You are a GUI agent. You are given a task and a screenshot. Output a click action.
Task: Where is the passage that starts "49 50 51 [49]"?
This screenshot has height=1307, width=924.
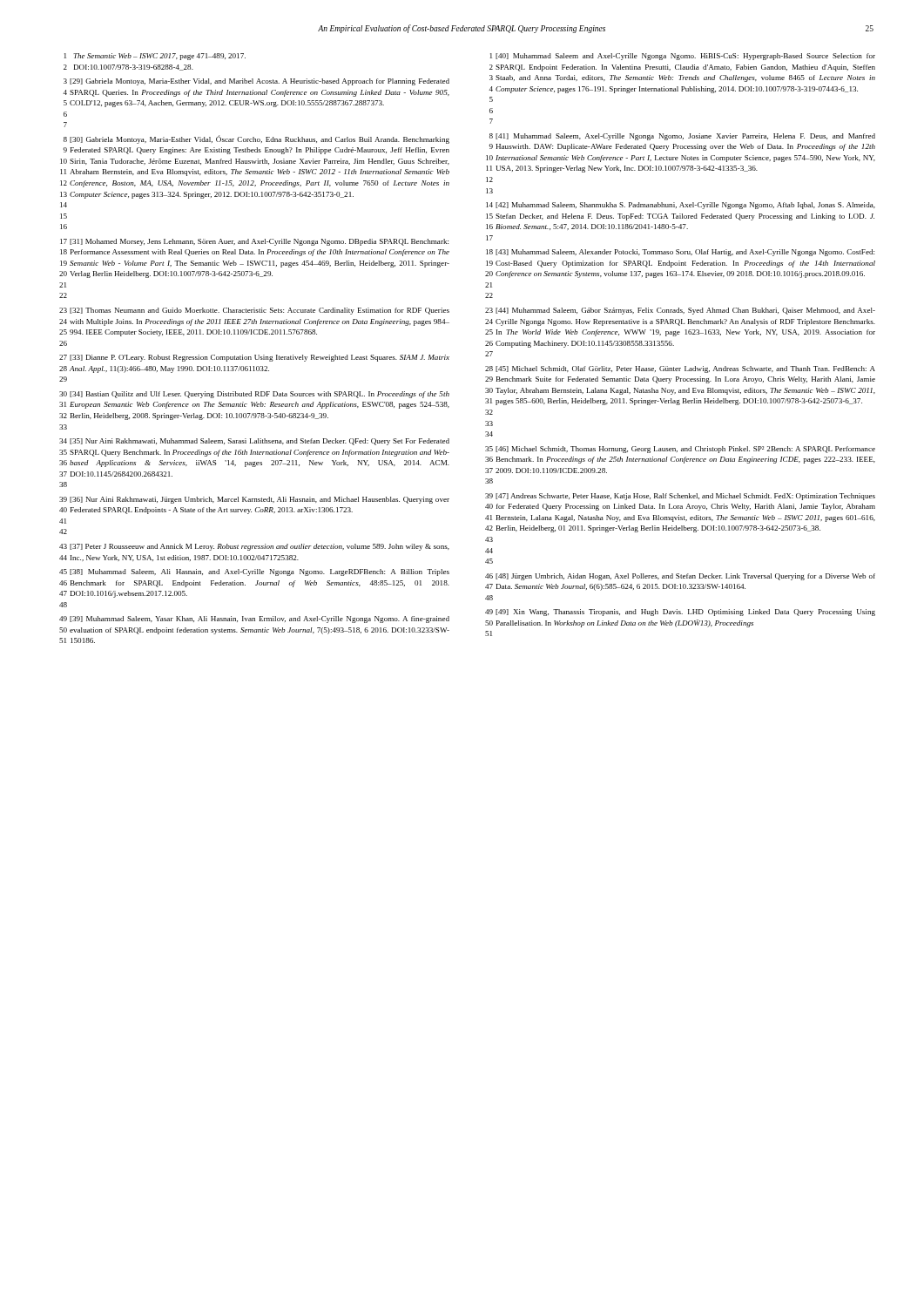(674, 623)
